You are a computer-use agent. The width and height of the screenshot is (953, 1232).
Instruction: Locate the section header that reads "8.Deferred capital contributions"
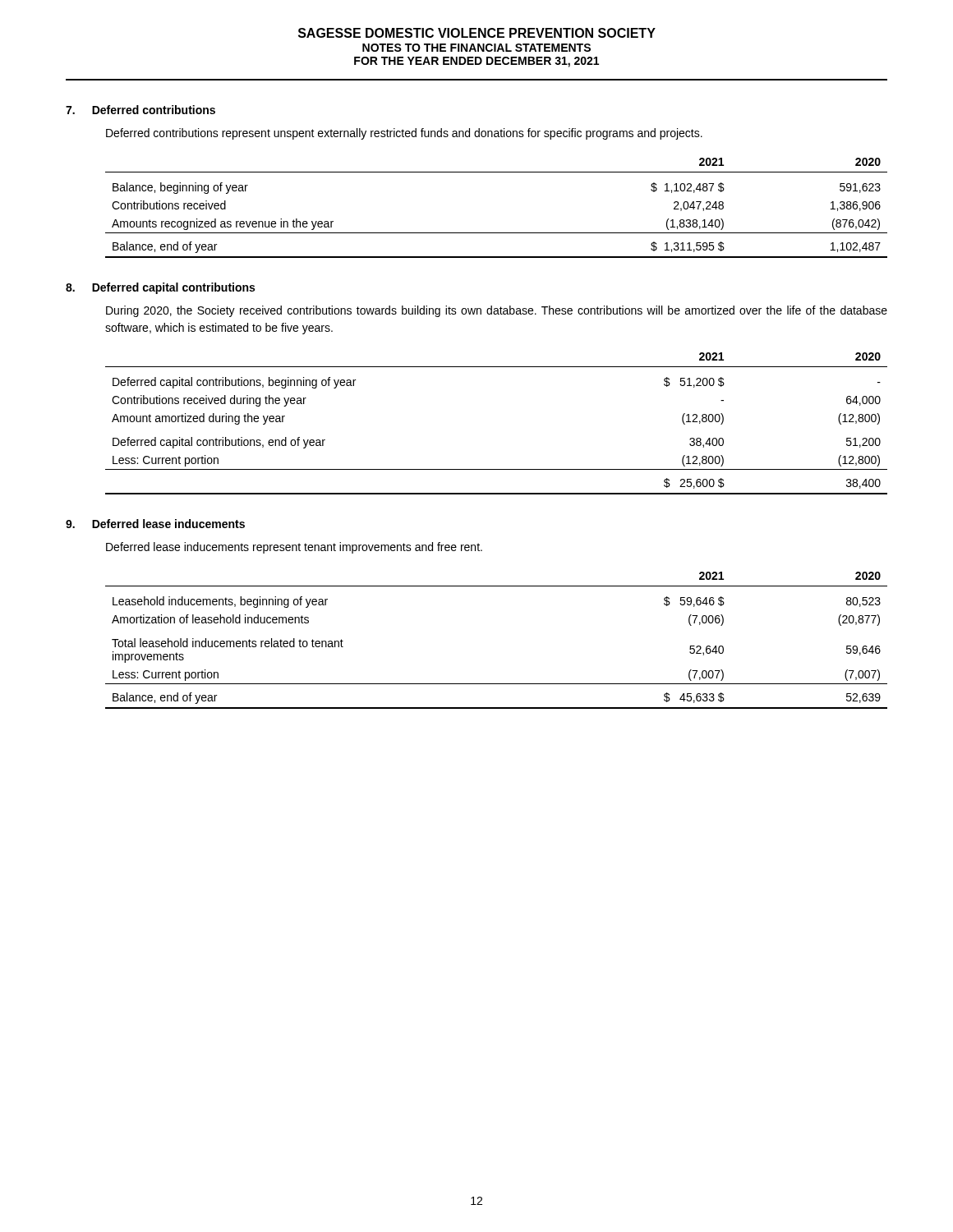[161, 287]
